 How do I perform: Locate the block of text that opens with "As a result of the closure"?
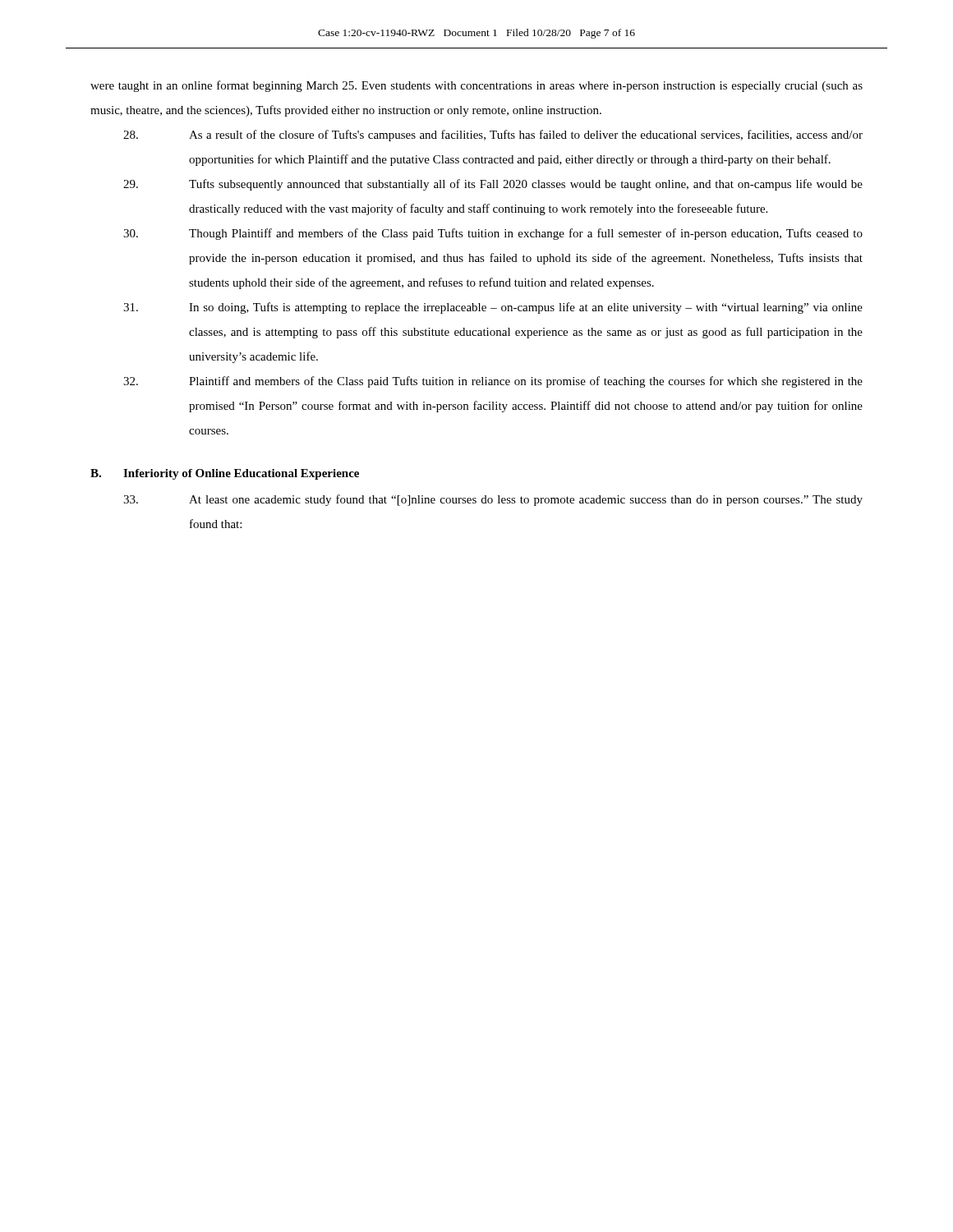pyautogui.click(x=476, y=147)
